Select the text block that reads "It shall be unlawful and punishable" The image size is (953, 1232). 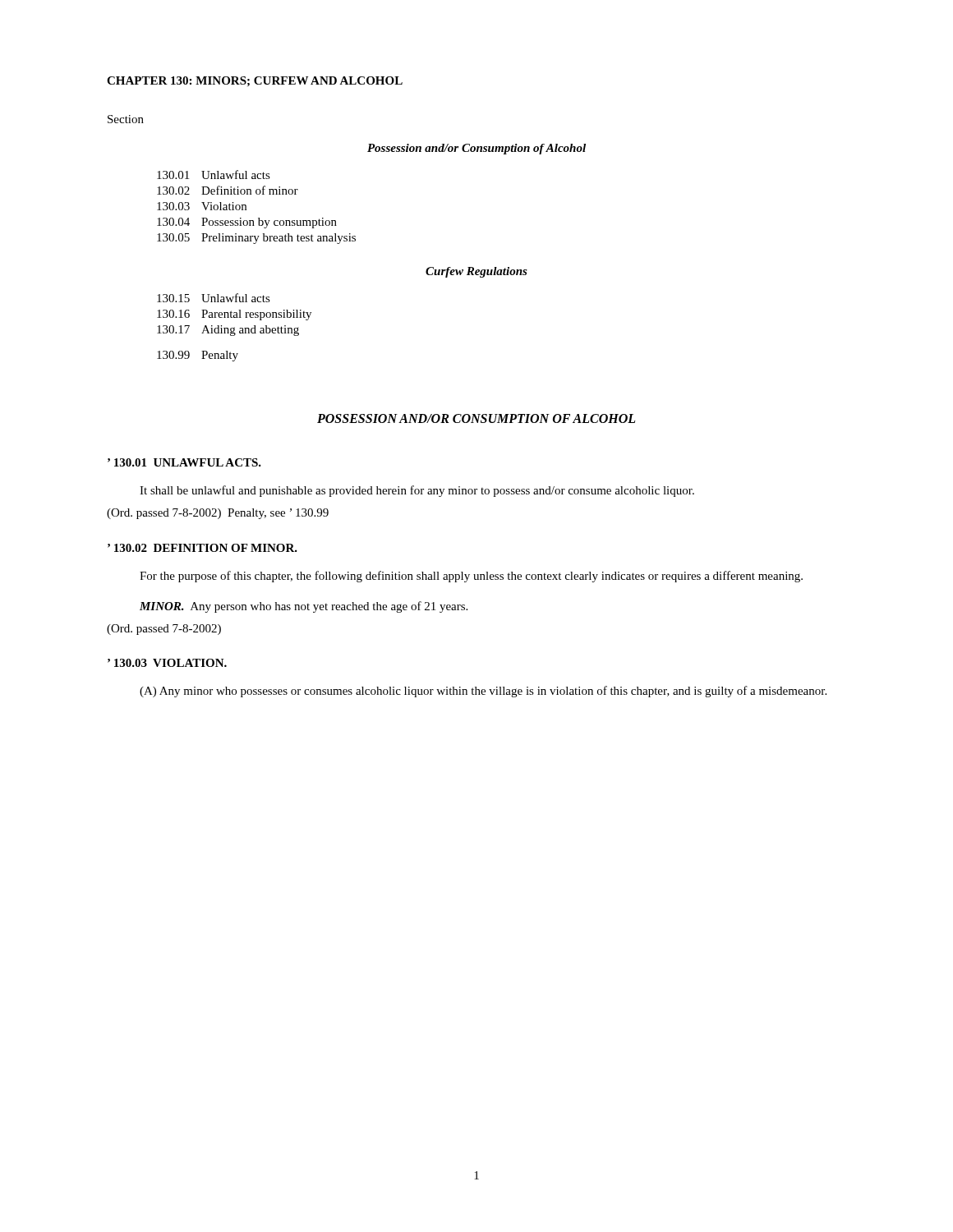(x=417, y=490)
